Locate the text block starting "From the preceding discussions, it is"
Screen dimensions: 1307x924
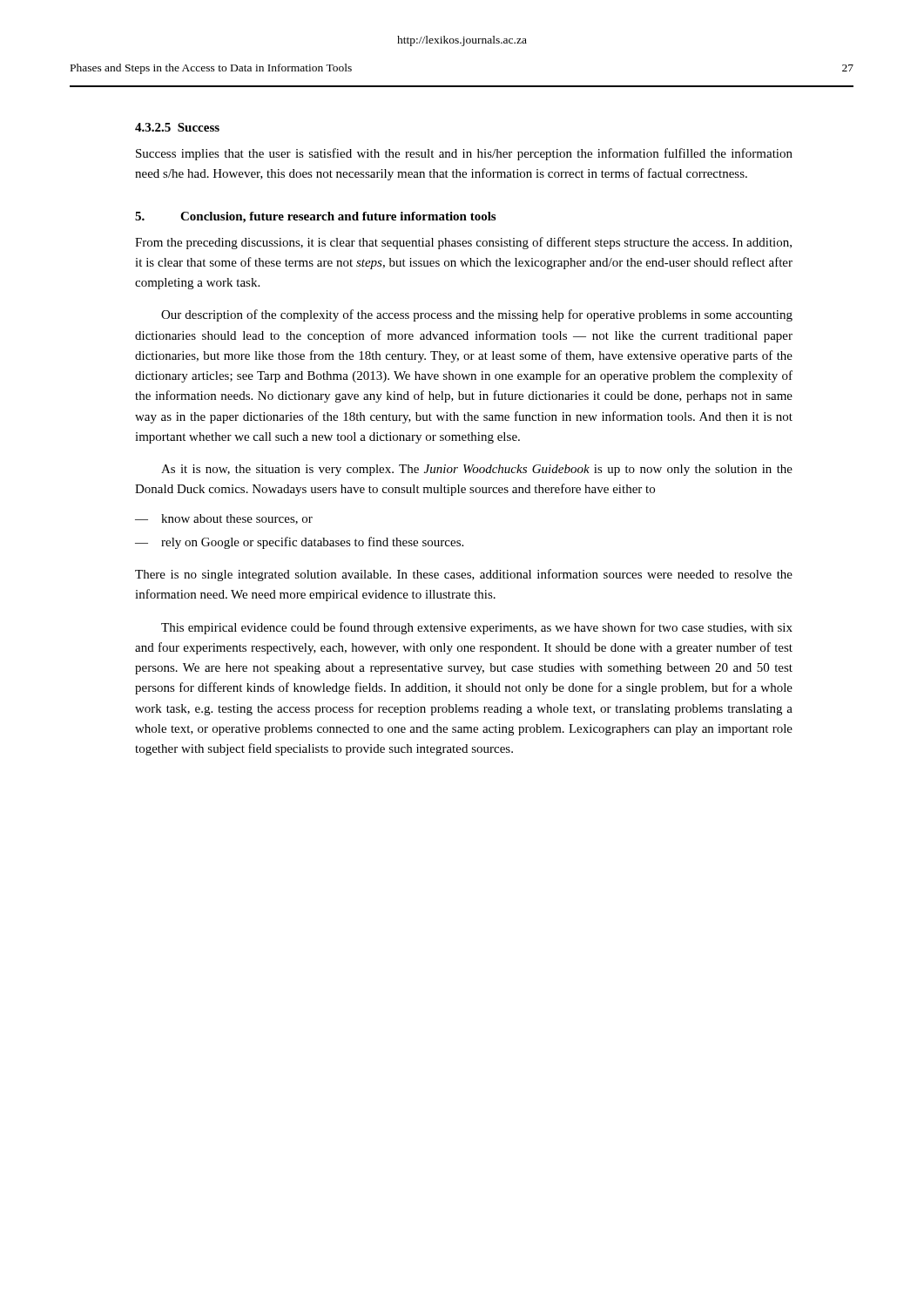pos(464,262)
